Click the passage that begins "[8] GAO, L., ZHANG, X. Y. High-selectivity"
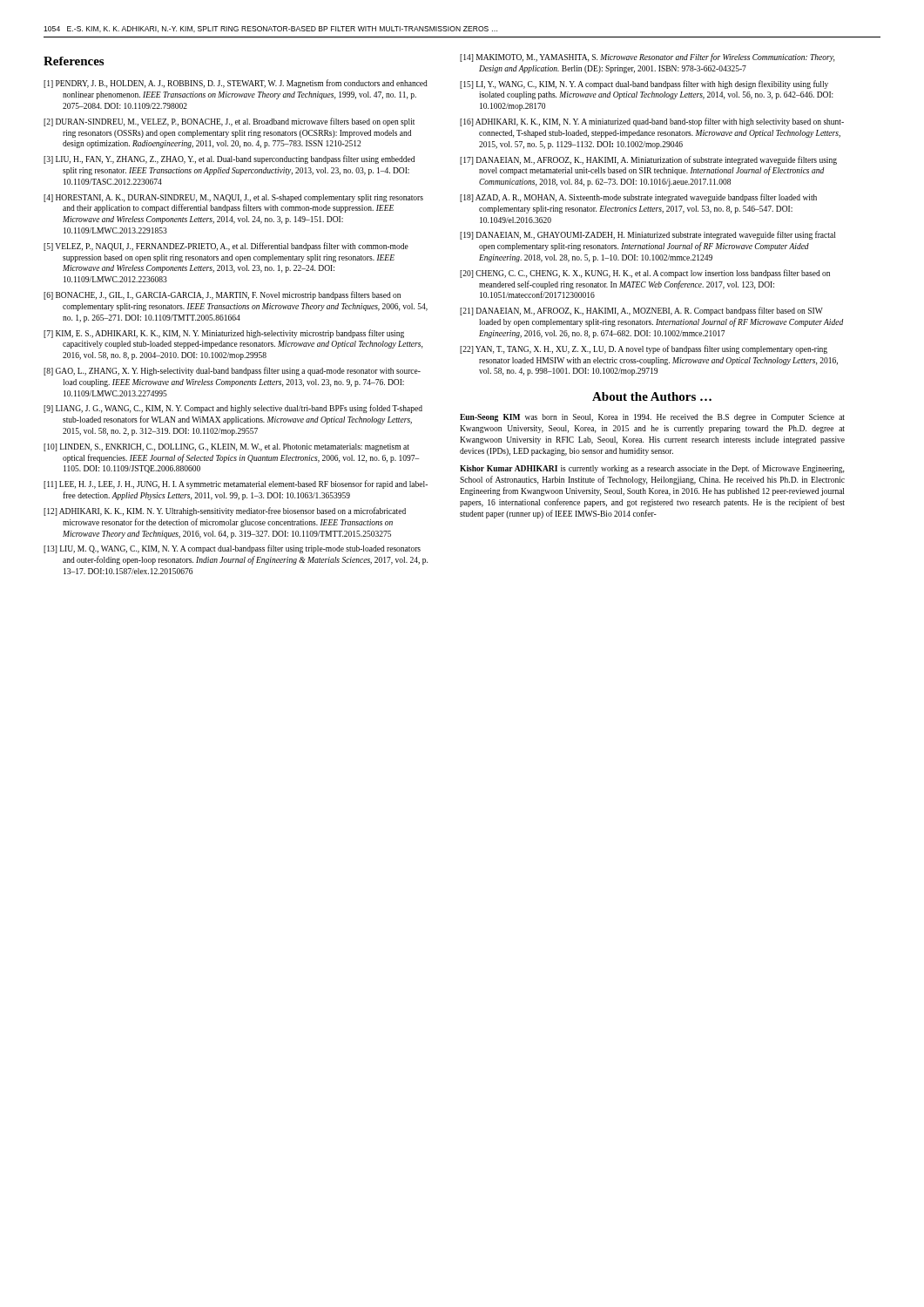 [232, 382]
